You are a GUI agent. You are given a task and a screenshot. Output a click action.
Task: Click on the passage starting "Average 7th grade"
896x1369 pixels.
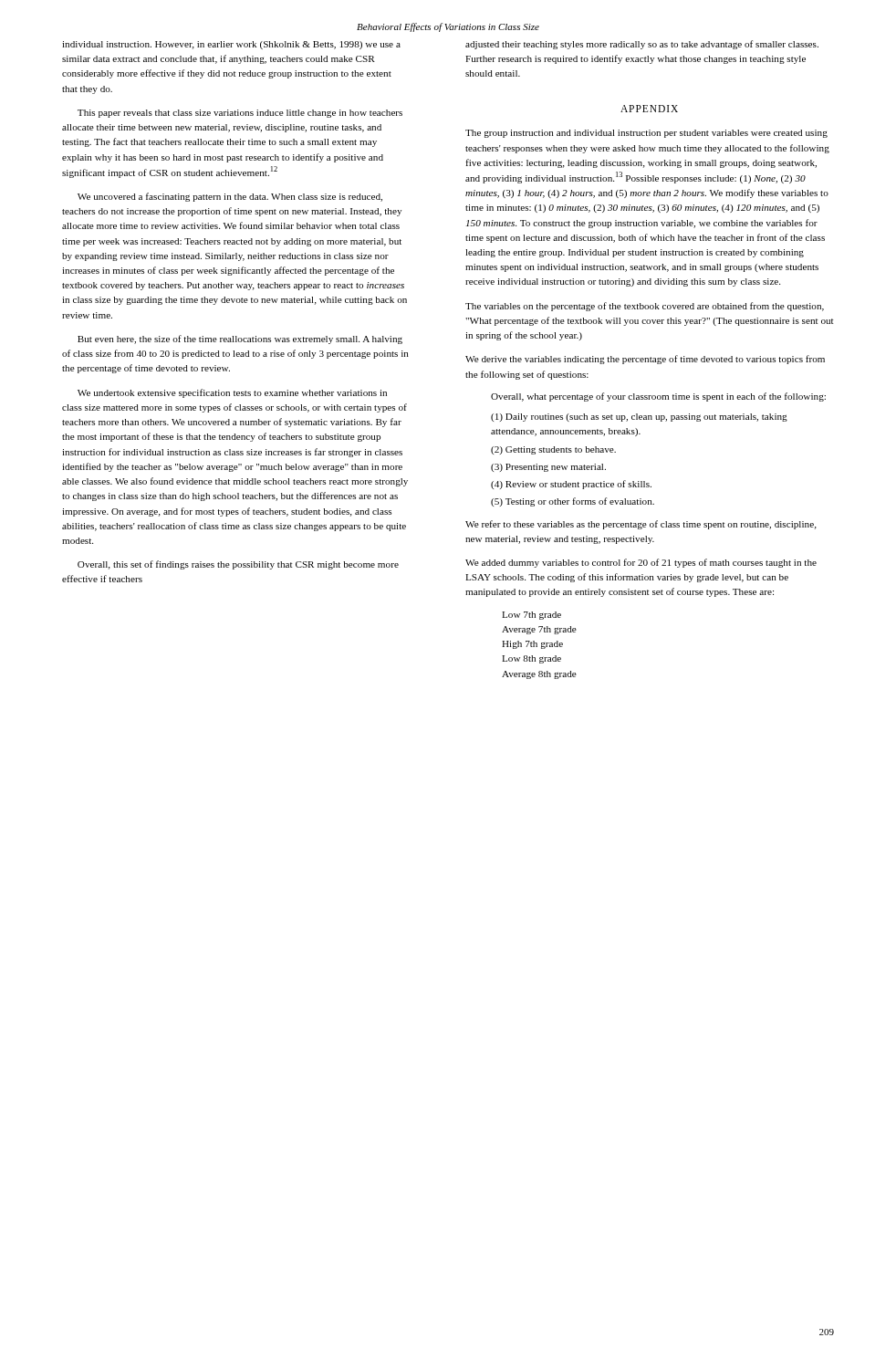tap(539, 630)
